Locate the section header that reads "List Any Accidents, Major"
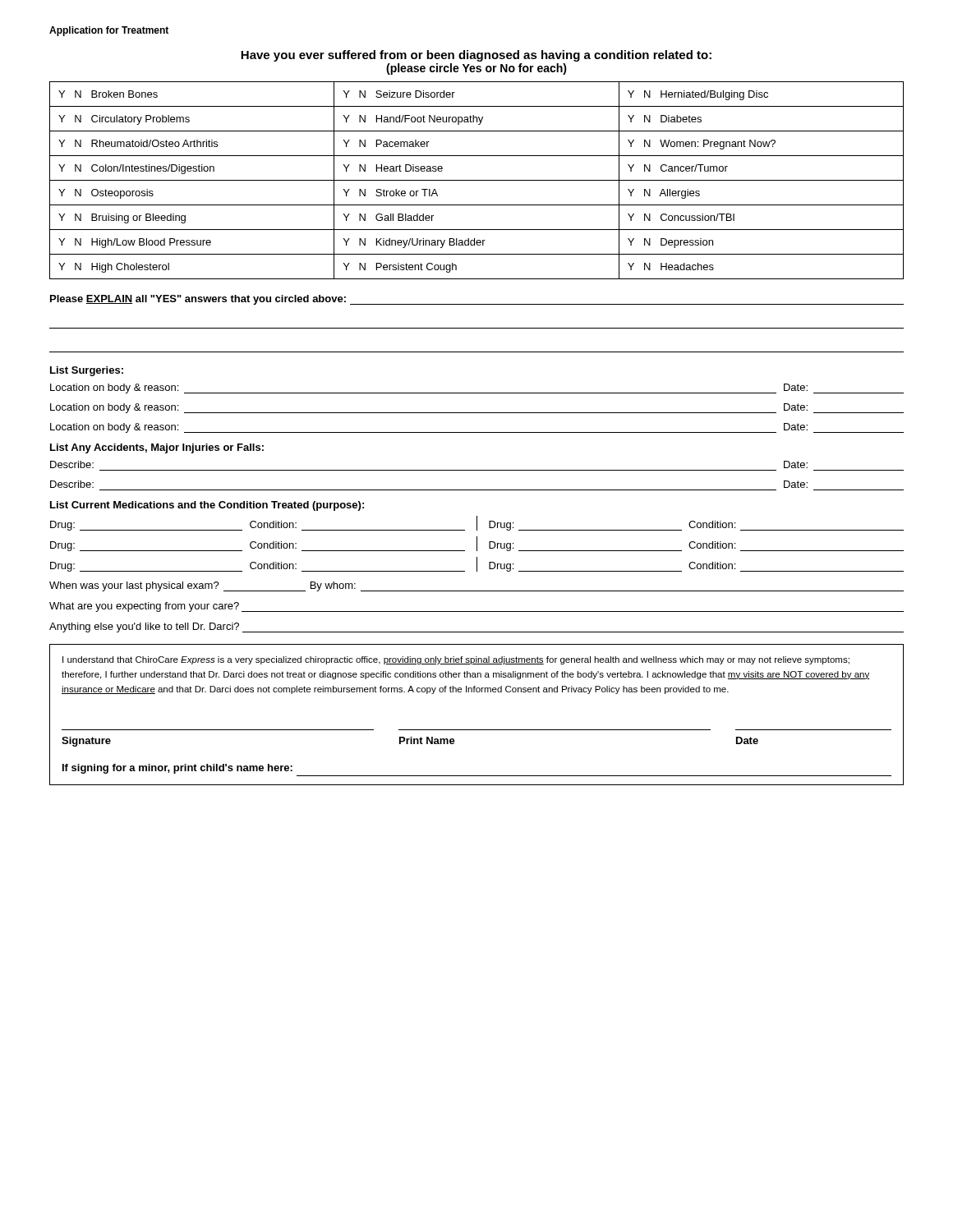The image size is (953, 1232). (157, 447)
